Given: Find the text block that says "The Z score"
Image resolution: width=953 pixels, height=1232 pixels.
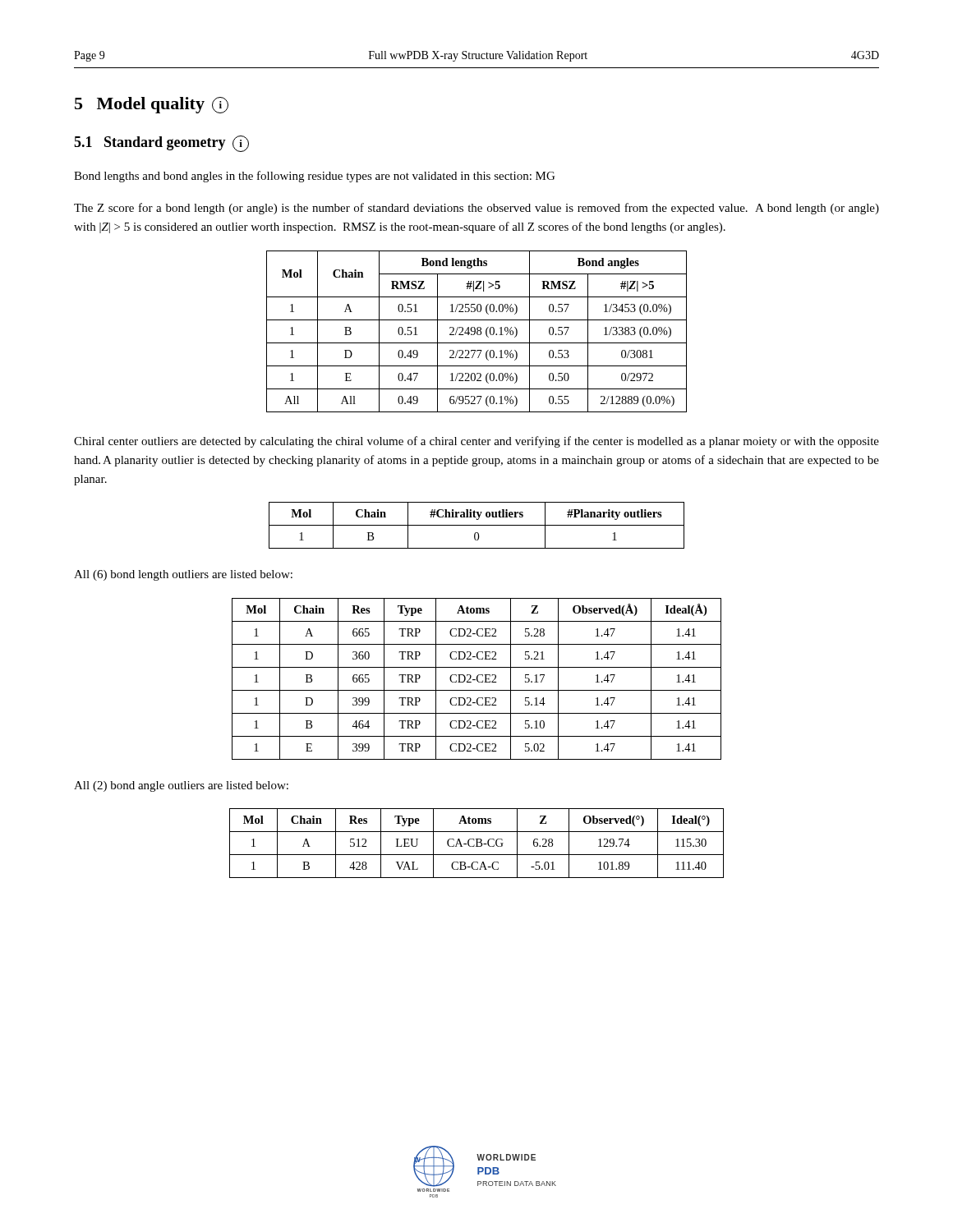Looking at the screenshot, I should (x=476, y=218).
